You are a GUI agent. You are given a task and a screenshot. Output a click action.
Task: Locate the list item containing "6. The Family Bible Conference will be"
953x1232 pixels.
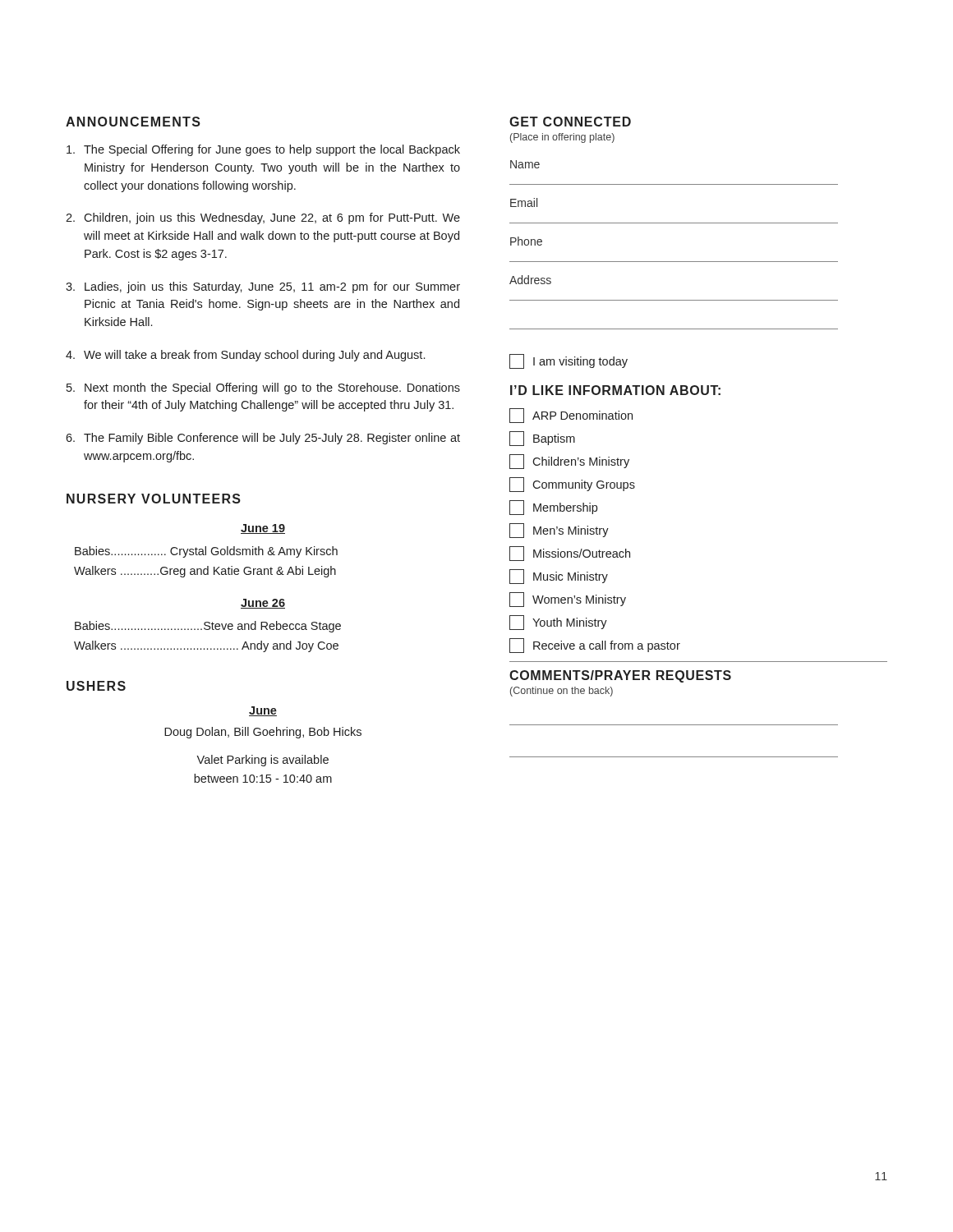pos(263,447)
